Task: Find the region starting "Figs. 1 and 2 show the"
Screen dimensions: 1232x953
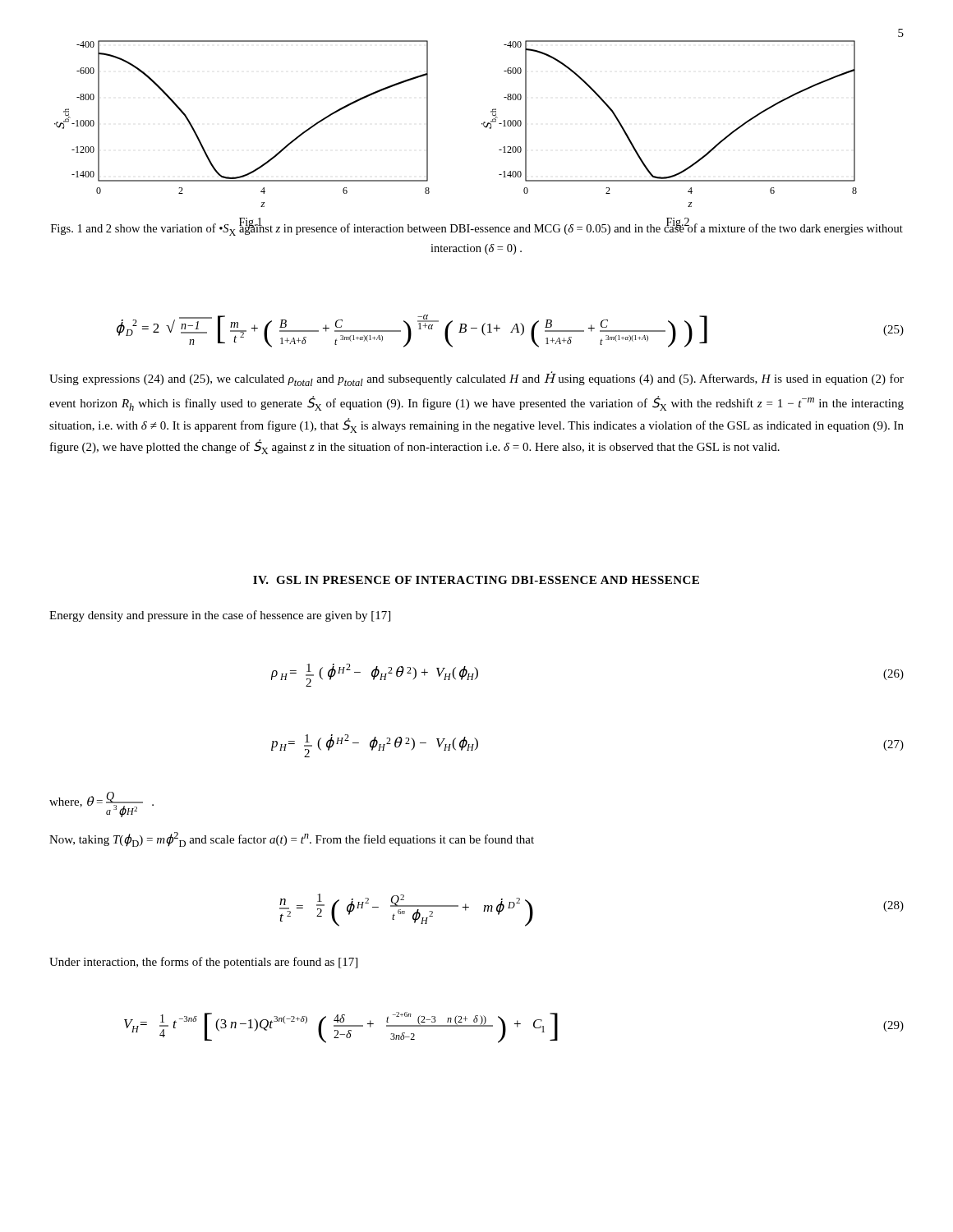Action: pos(476,238)
